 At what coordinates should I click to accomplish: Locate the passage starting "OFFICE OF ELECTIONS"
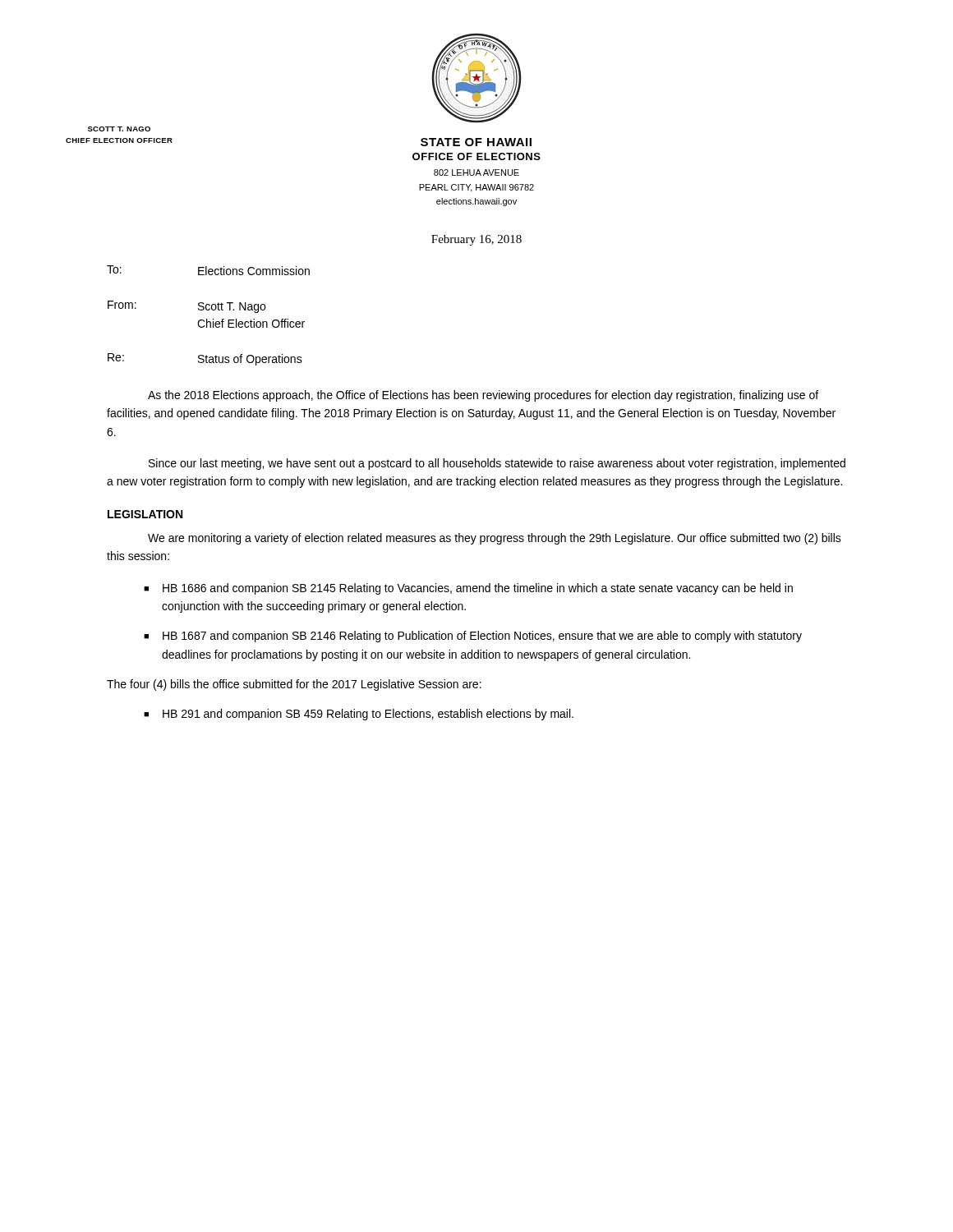pos(476,156)
